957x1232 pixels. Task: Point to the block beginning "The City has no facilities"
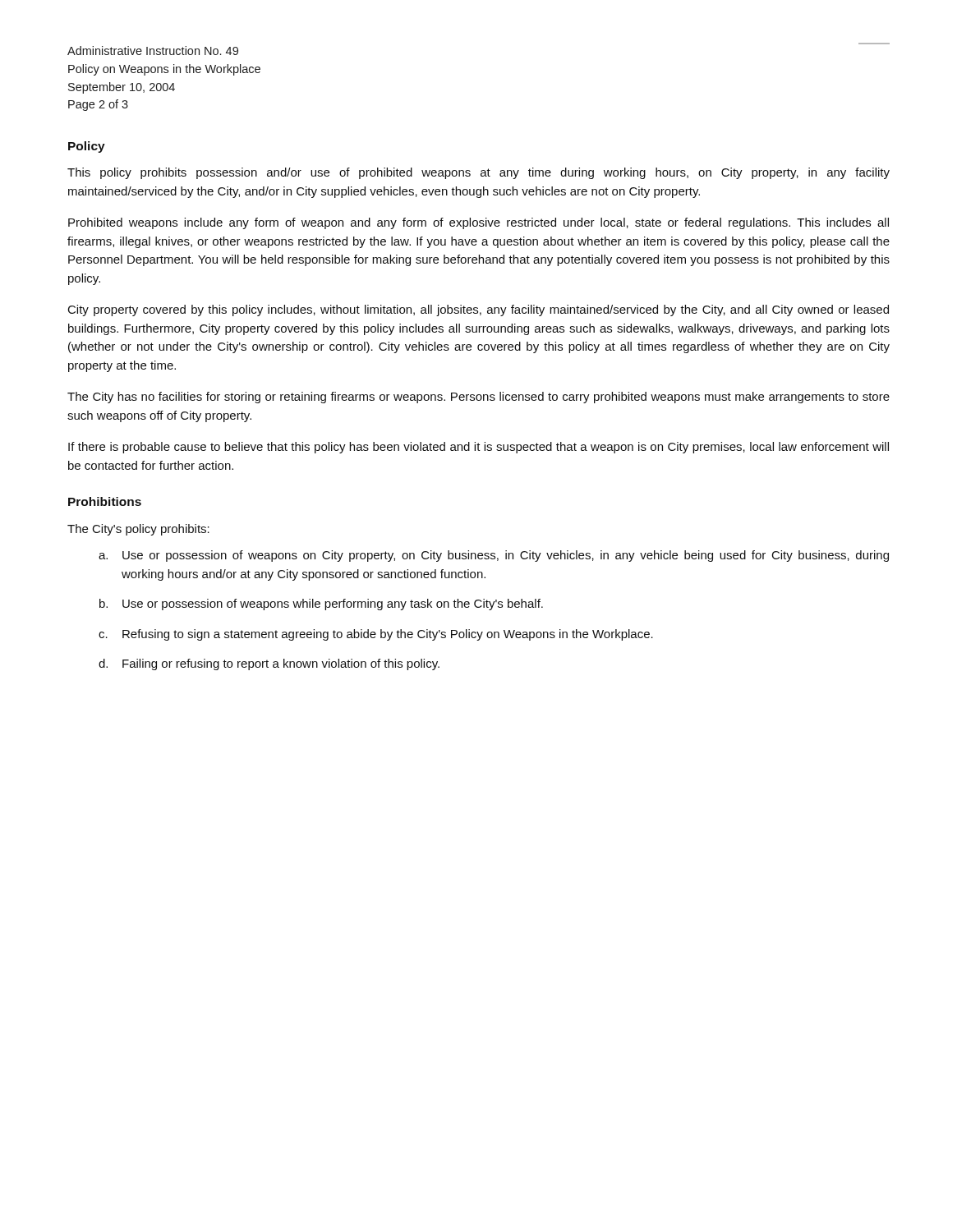point(478,406)
